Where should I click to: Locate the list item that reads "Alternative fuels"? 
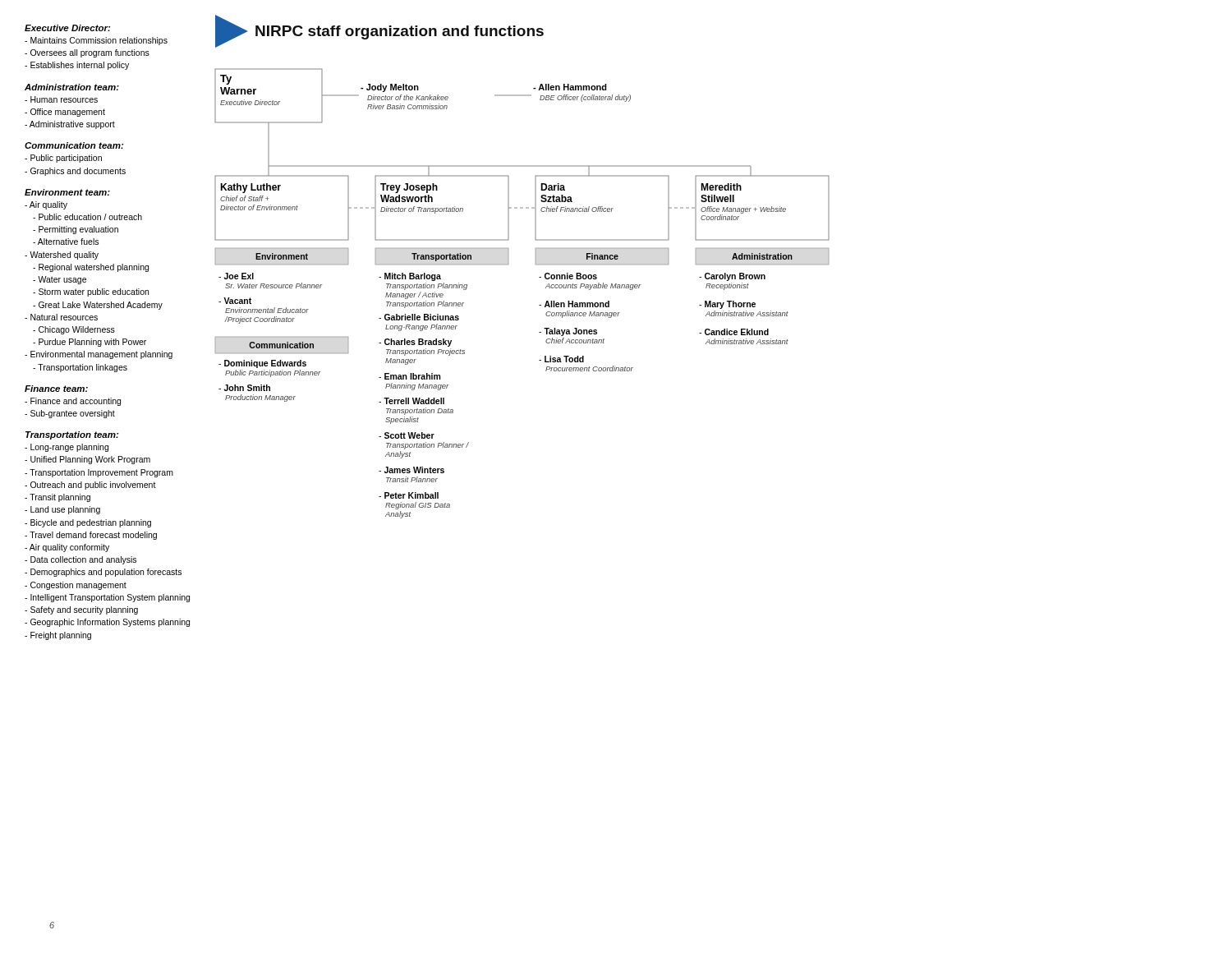66,242
